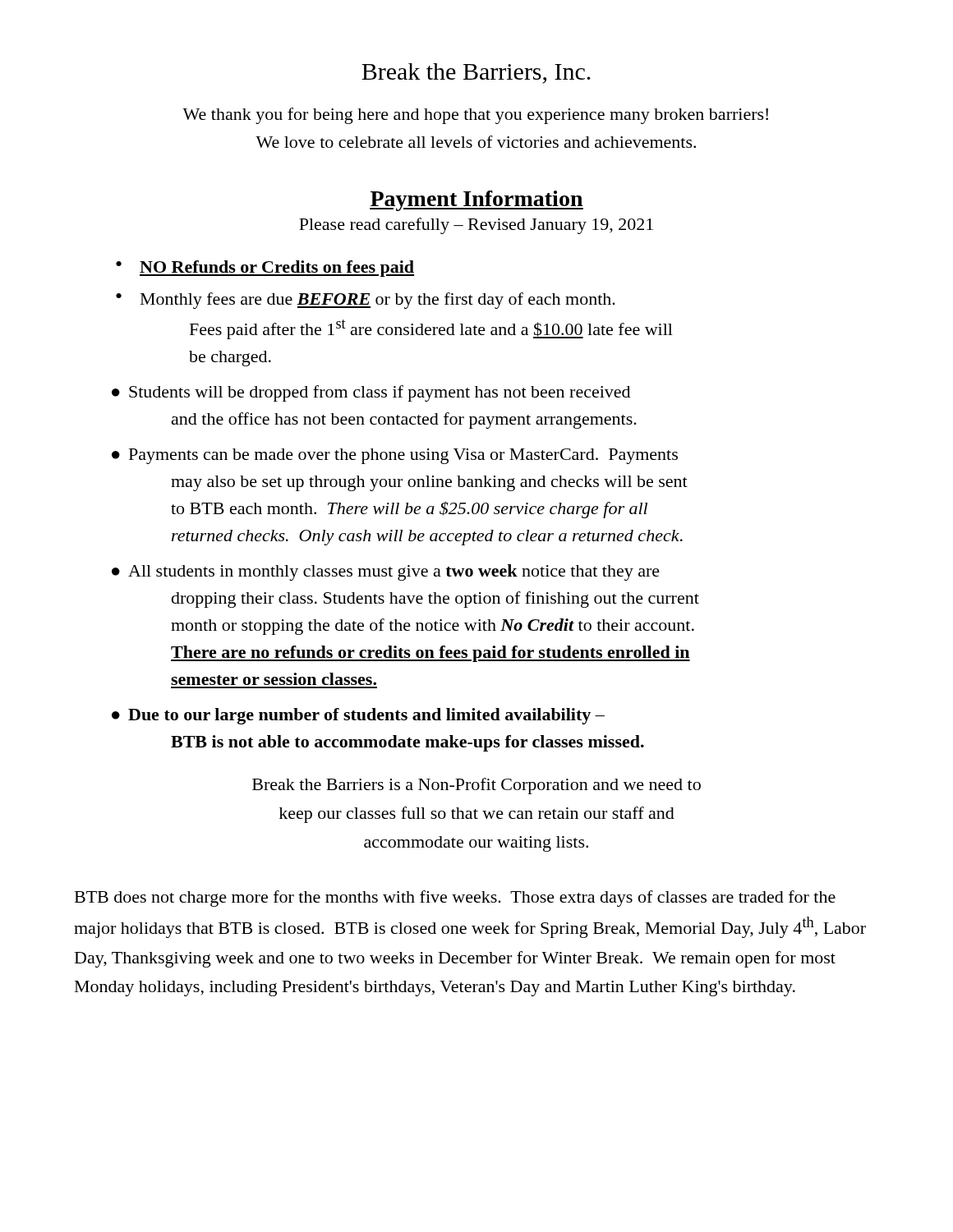Locate the passage starting "● All students in monthly classes must give"

[405, 624]
